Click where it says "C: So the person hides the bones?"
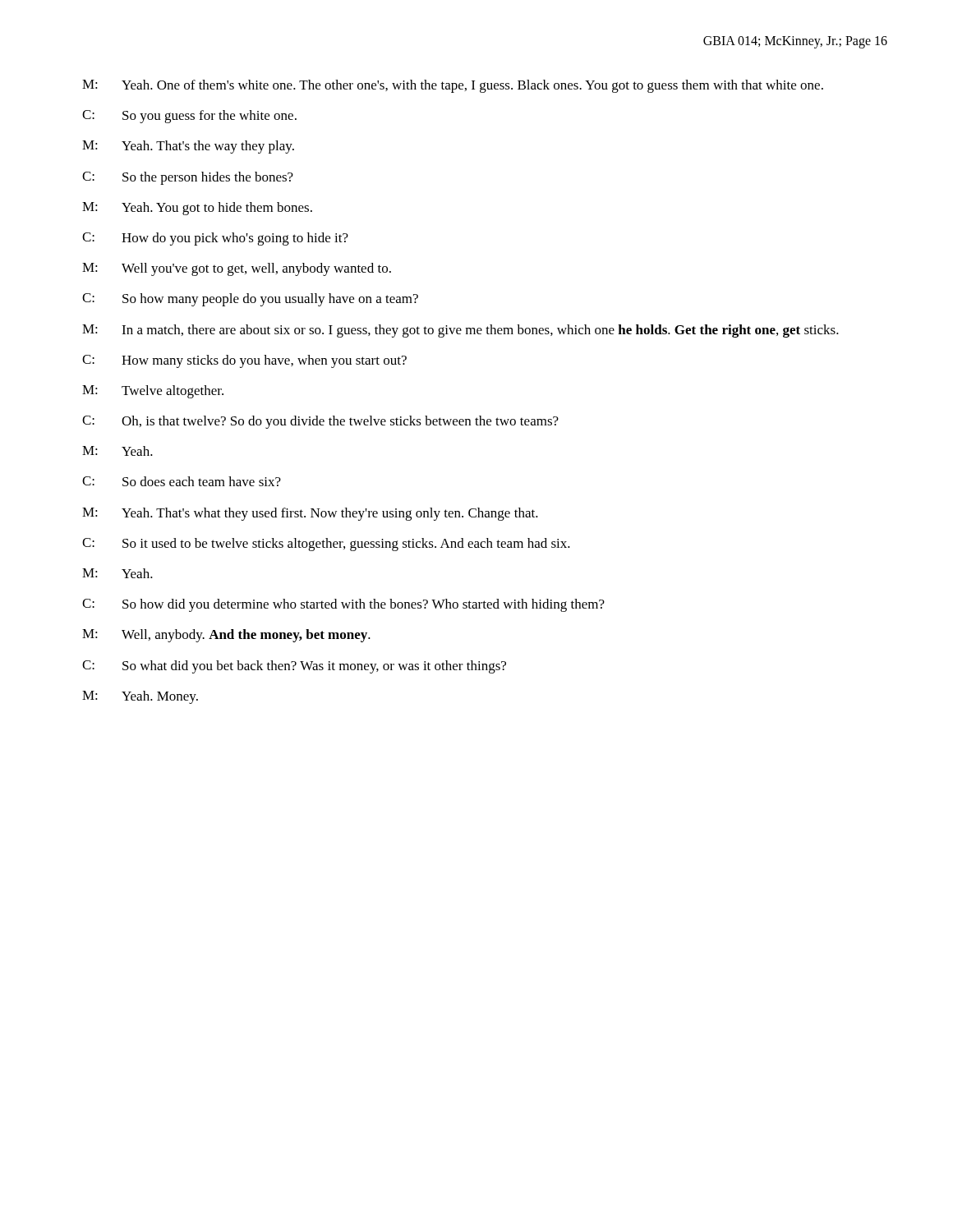This screenshot has width=953, height=1232. coord(188,178)
